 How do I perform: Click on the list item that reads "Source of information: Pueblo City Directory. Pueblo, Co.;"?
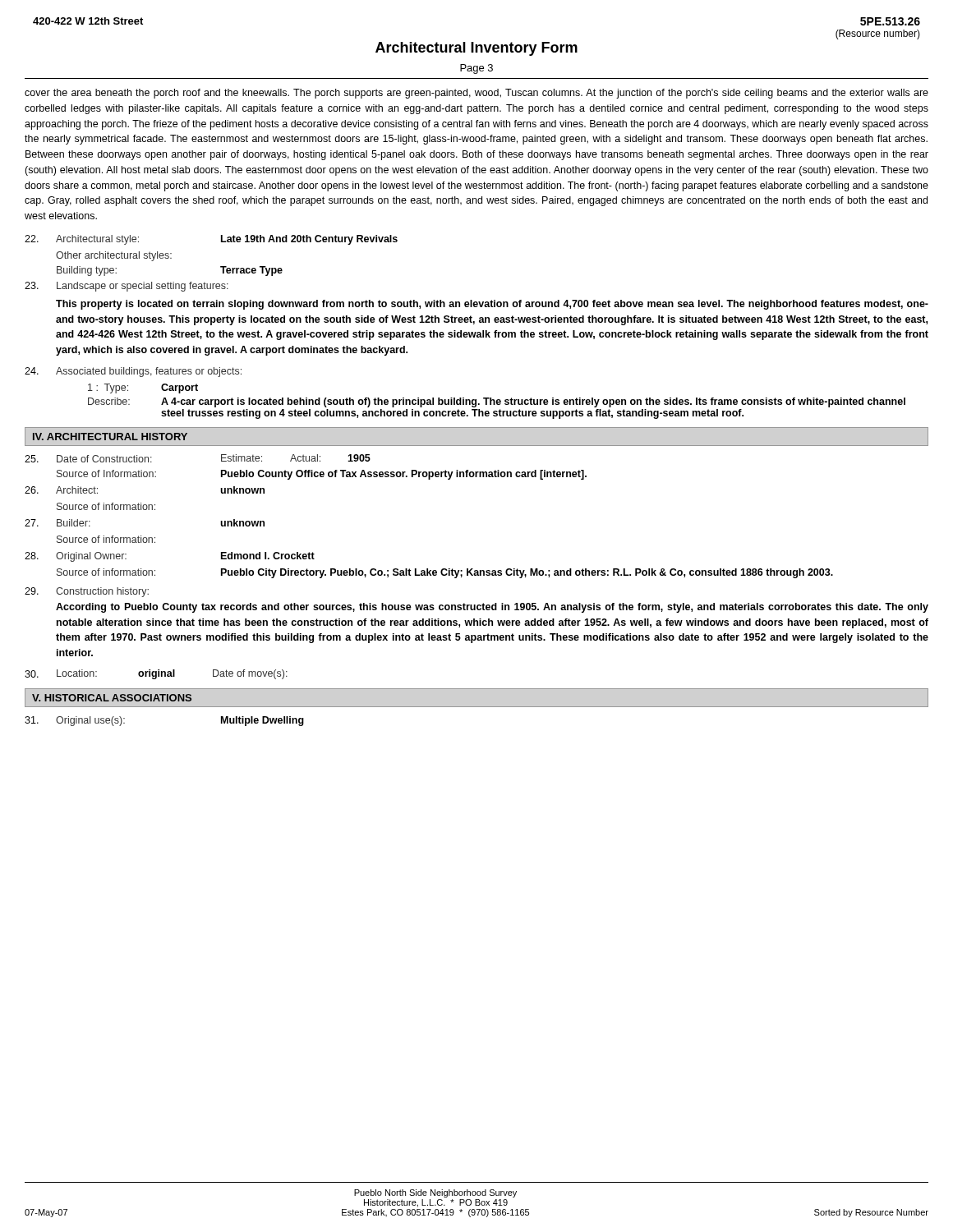coord(492,572)
